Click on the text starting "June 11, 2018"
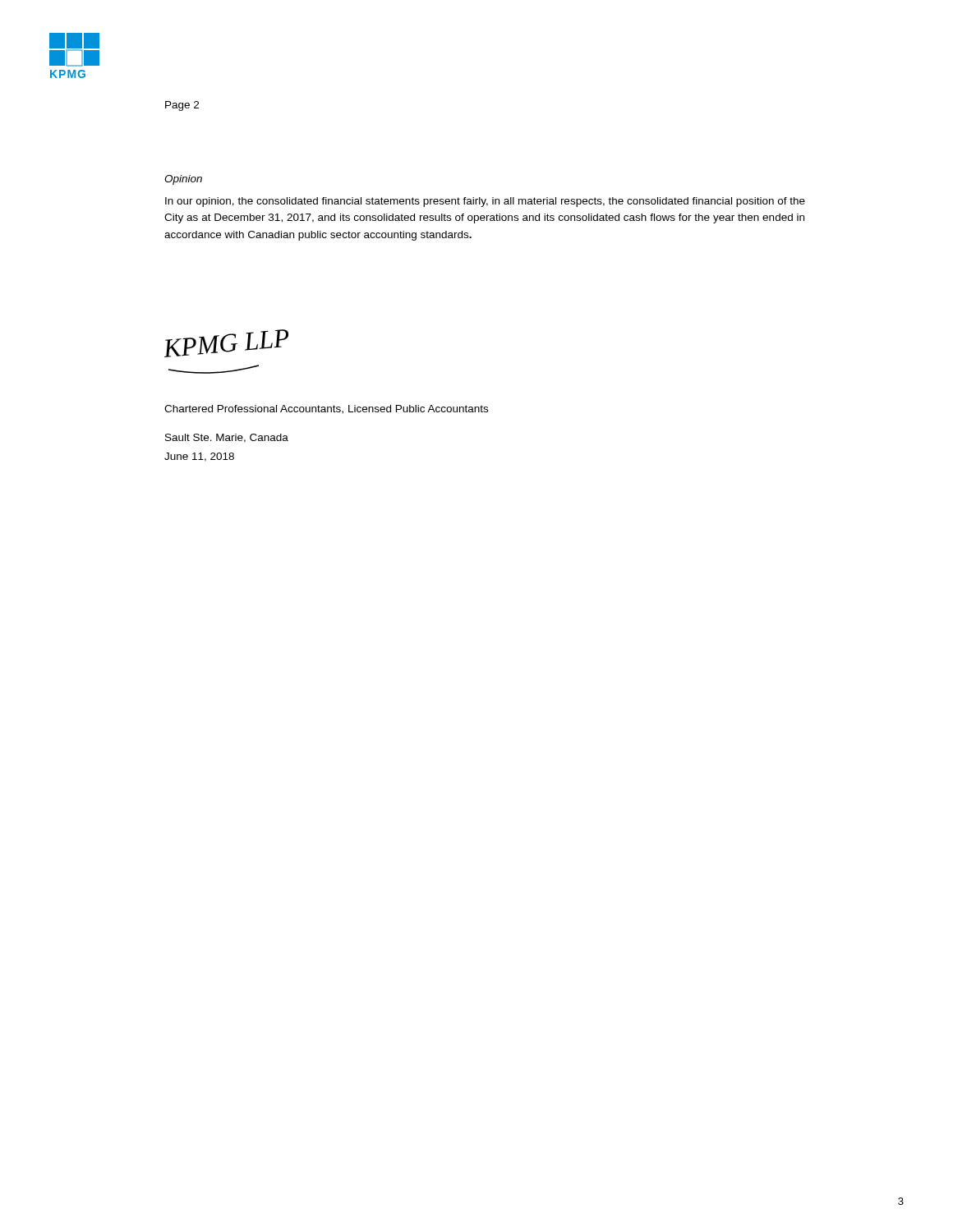This screenshot has width=953, height=1232. (199, 456)
